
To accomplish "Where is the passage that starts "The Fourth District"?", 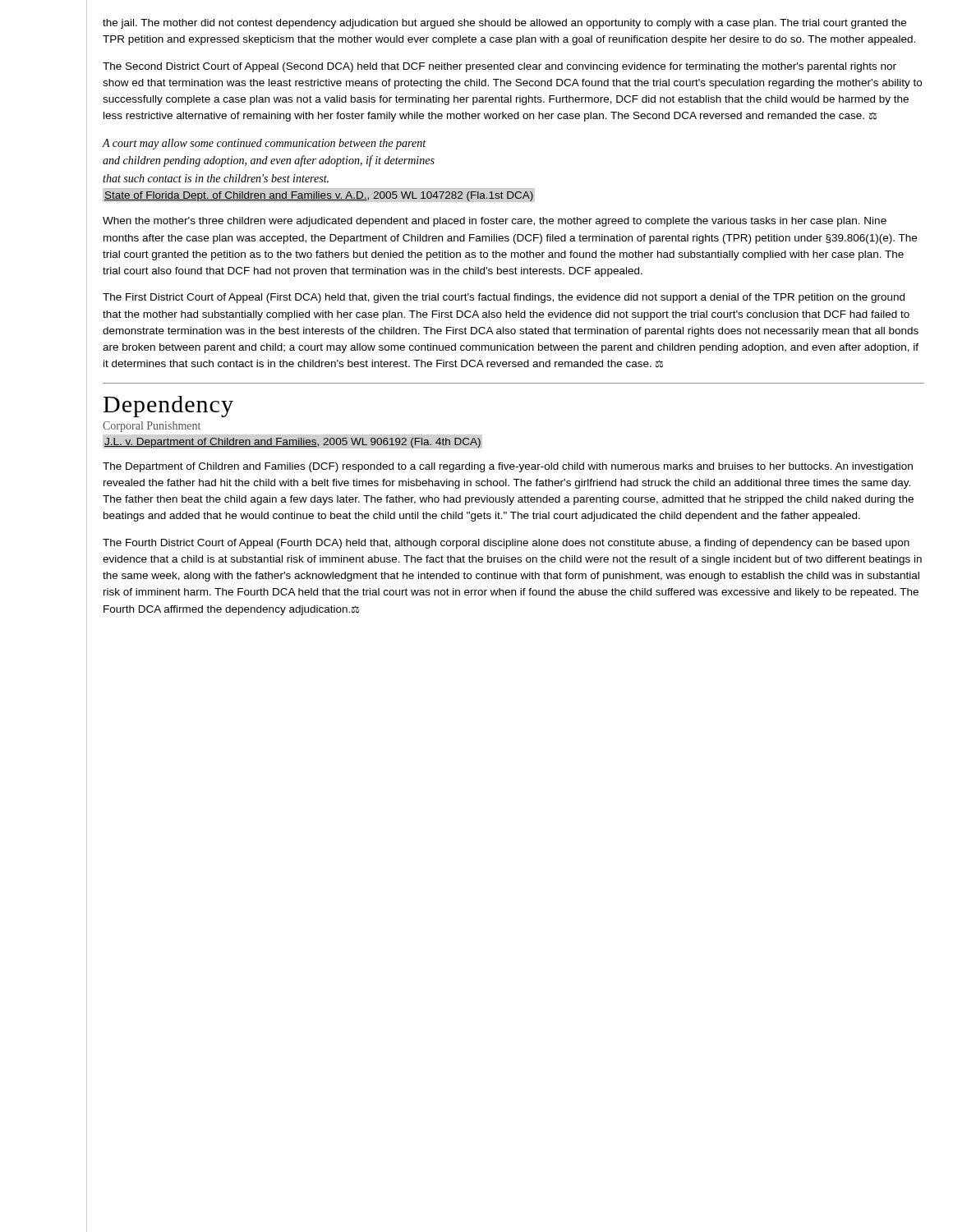I will coord(512,575).
